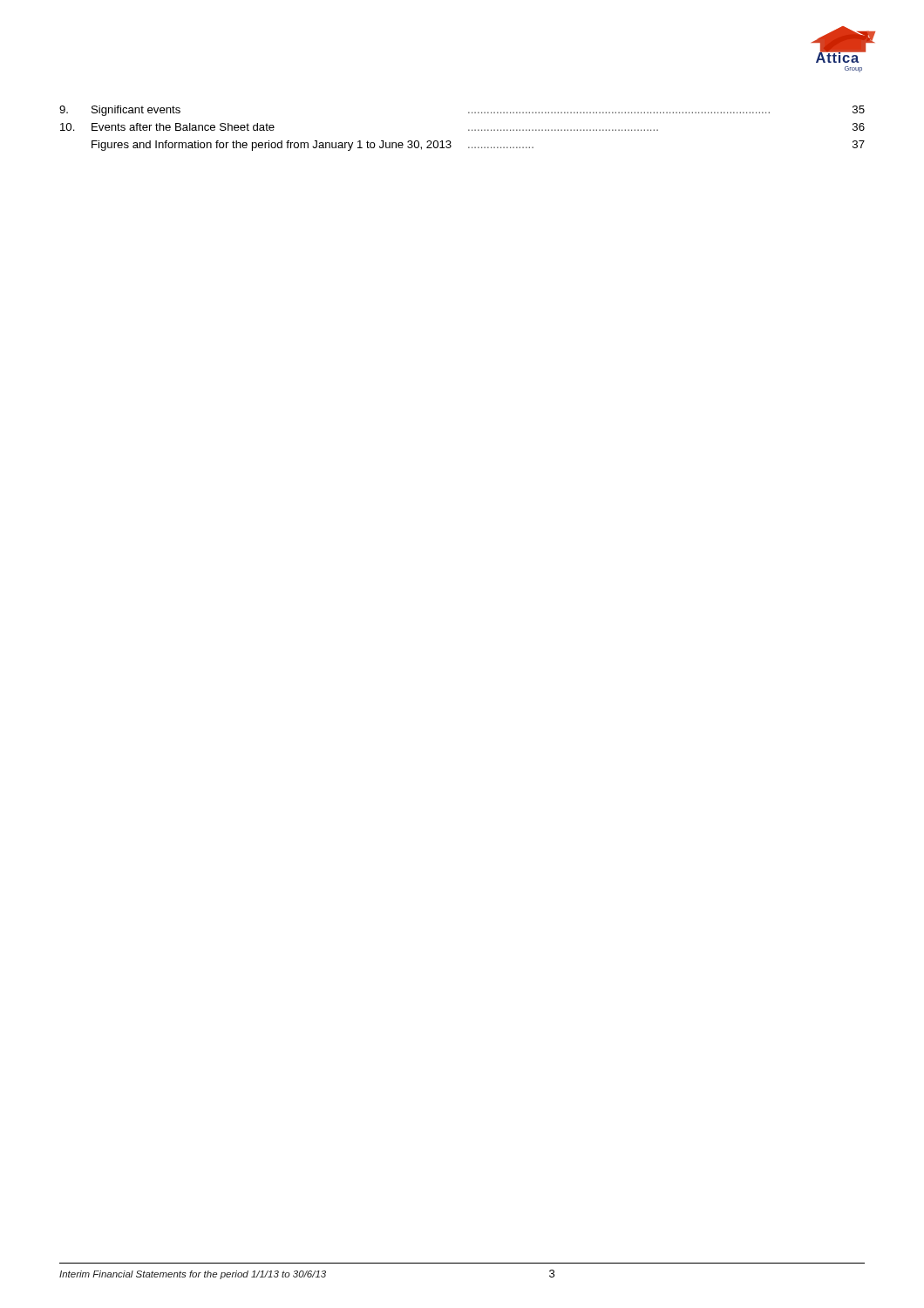Viewport: 924px width, 1308px height.
Task: Locate a logo
Action: [x=843, y=55]
